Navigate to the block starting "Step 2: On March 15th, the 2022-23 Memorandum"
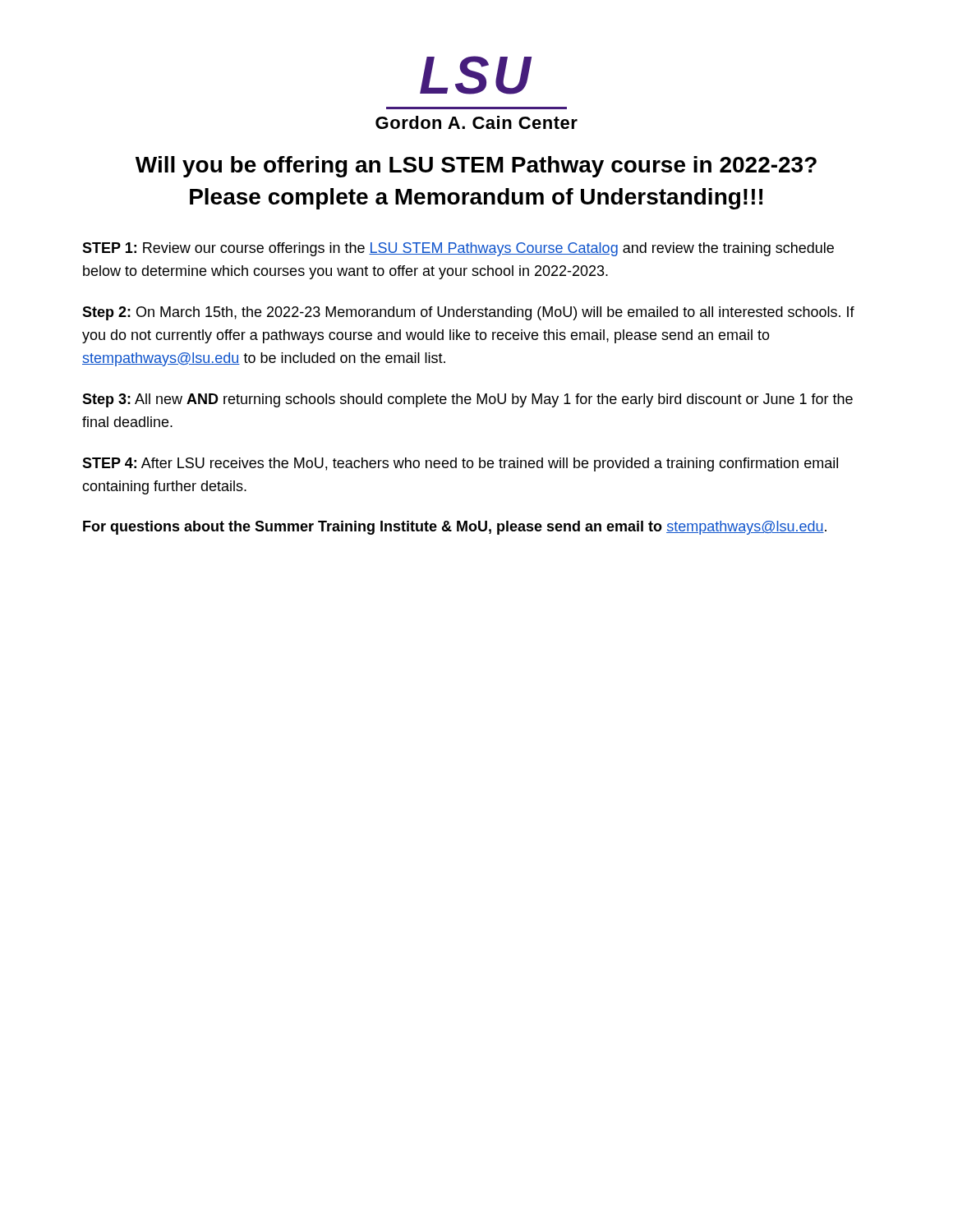This screenshot has height=1232, width=953. tap(468, 335)
